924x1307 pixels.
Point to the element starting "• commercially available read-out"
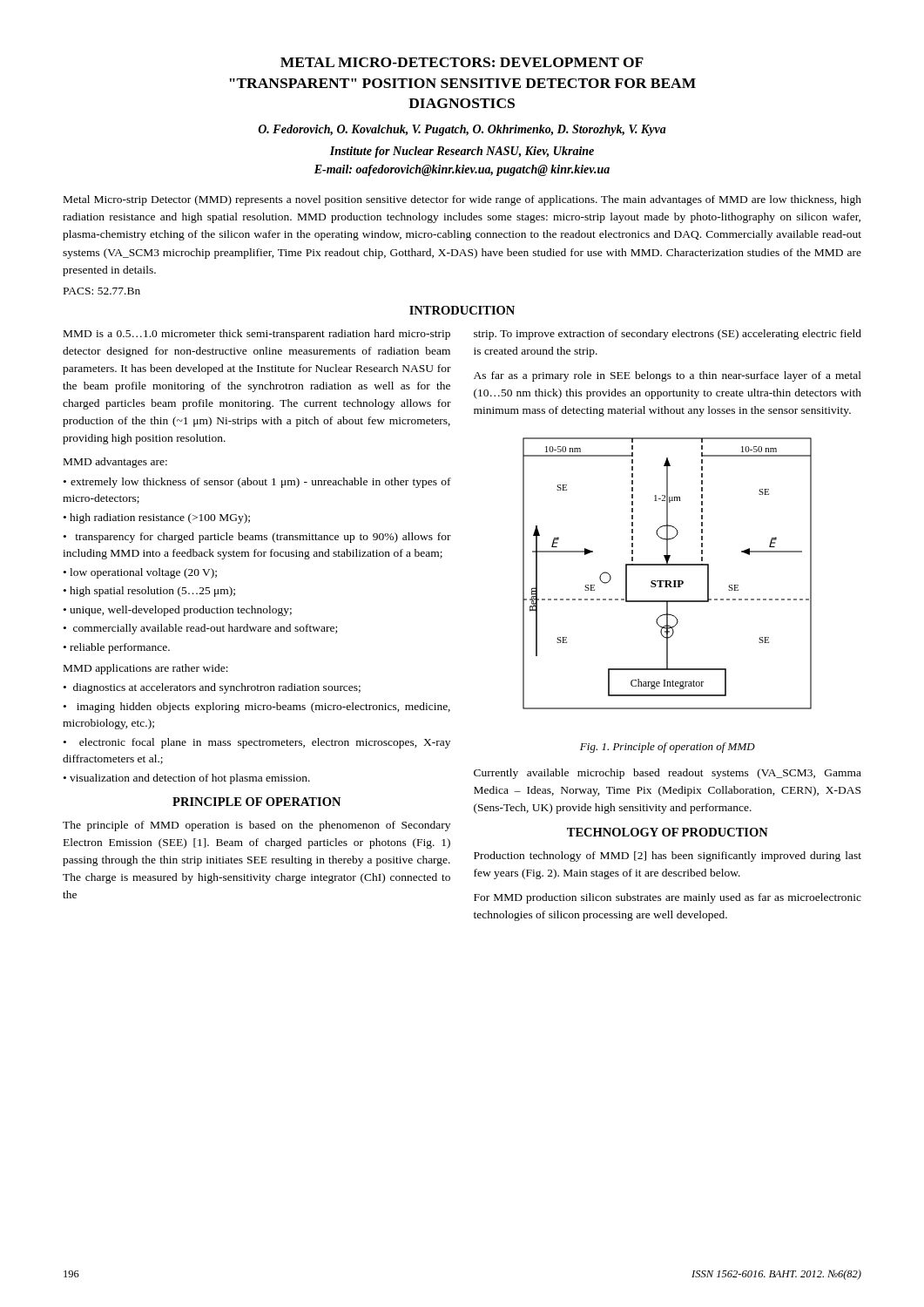pos(200,628)
